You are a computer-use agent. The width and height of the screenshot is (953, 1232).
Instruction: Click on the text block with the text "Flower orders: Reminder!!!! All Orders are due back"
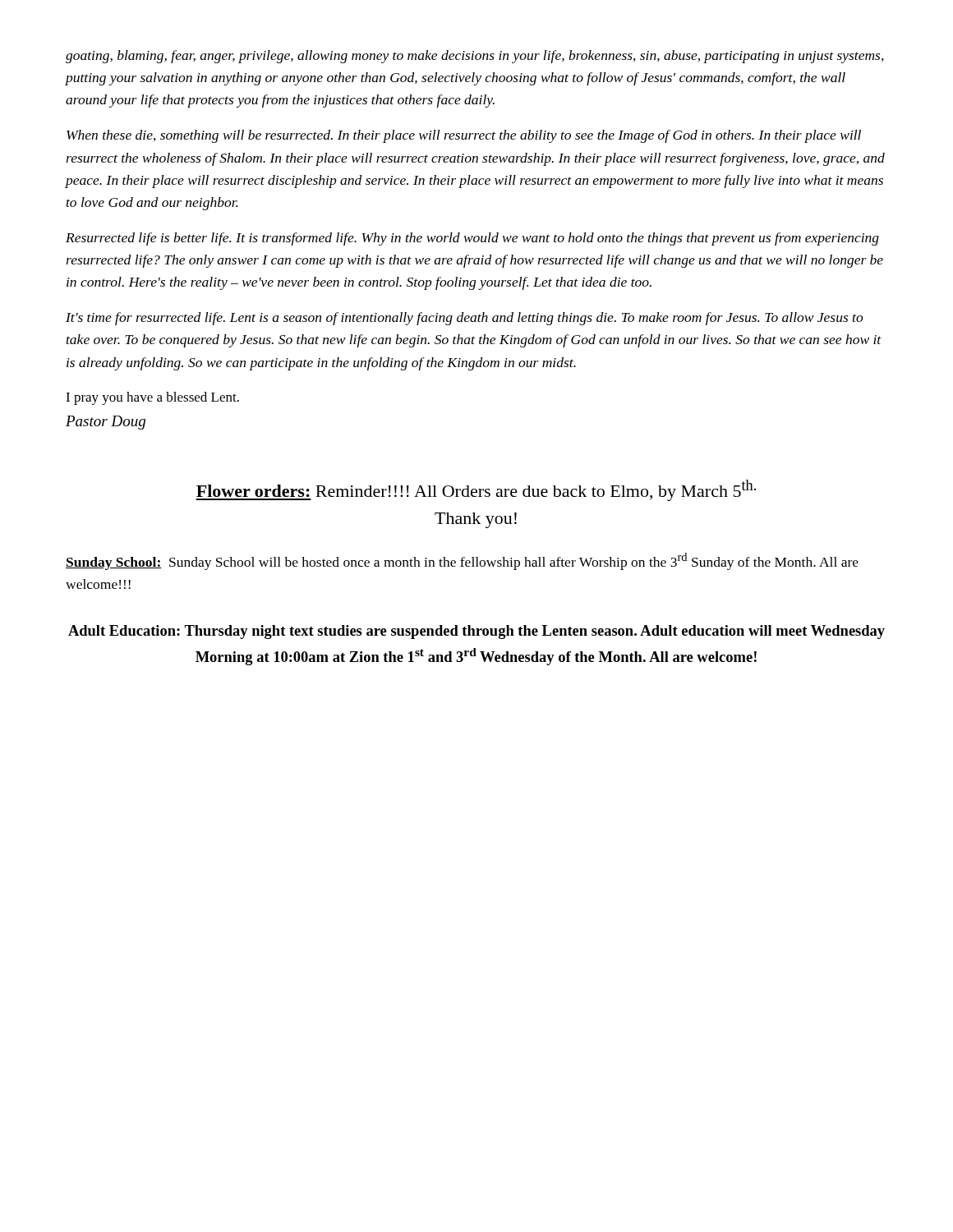point(476,503)
